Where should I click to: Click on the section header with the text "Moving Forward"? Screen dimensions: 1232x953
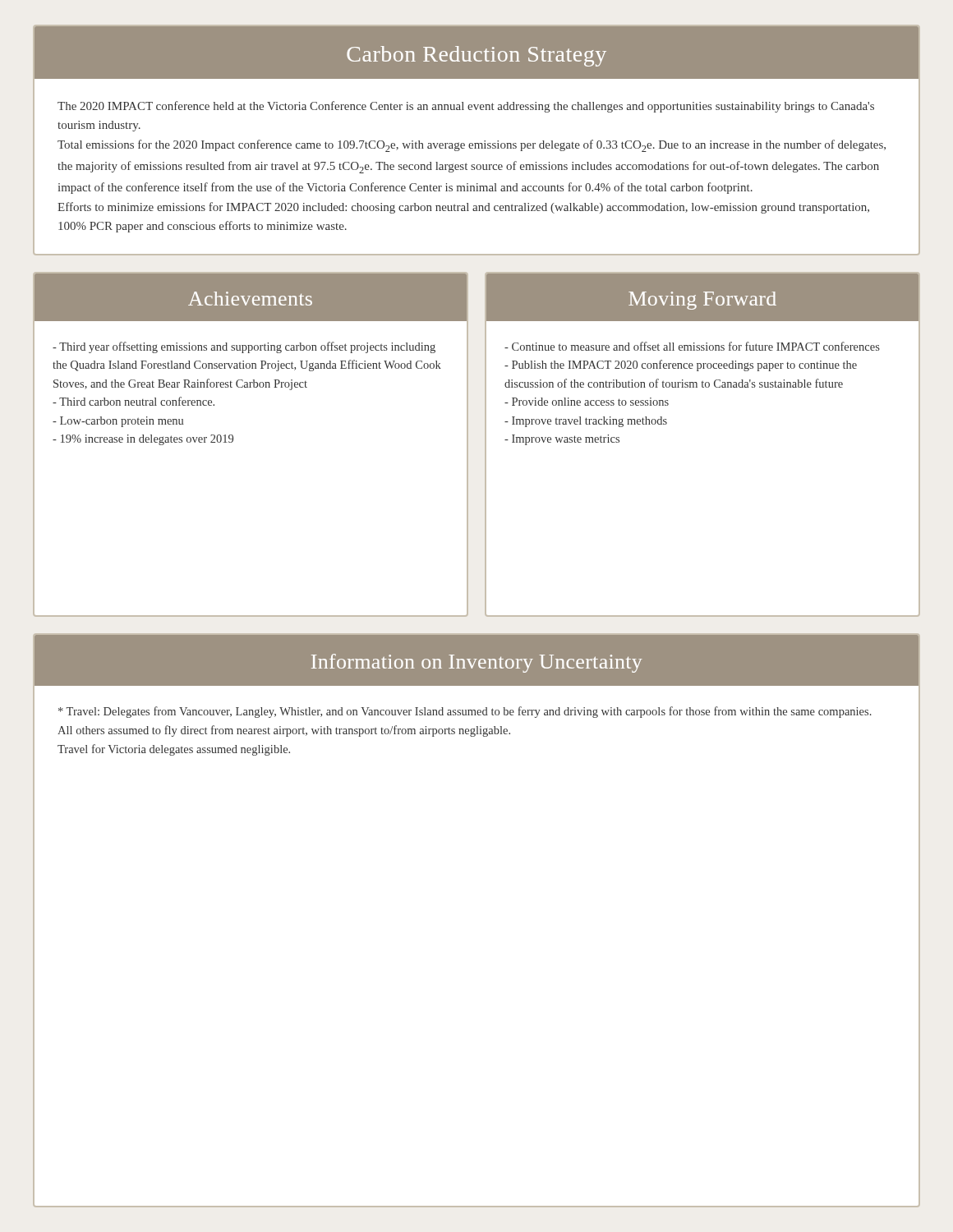(702, 299)
